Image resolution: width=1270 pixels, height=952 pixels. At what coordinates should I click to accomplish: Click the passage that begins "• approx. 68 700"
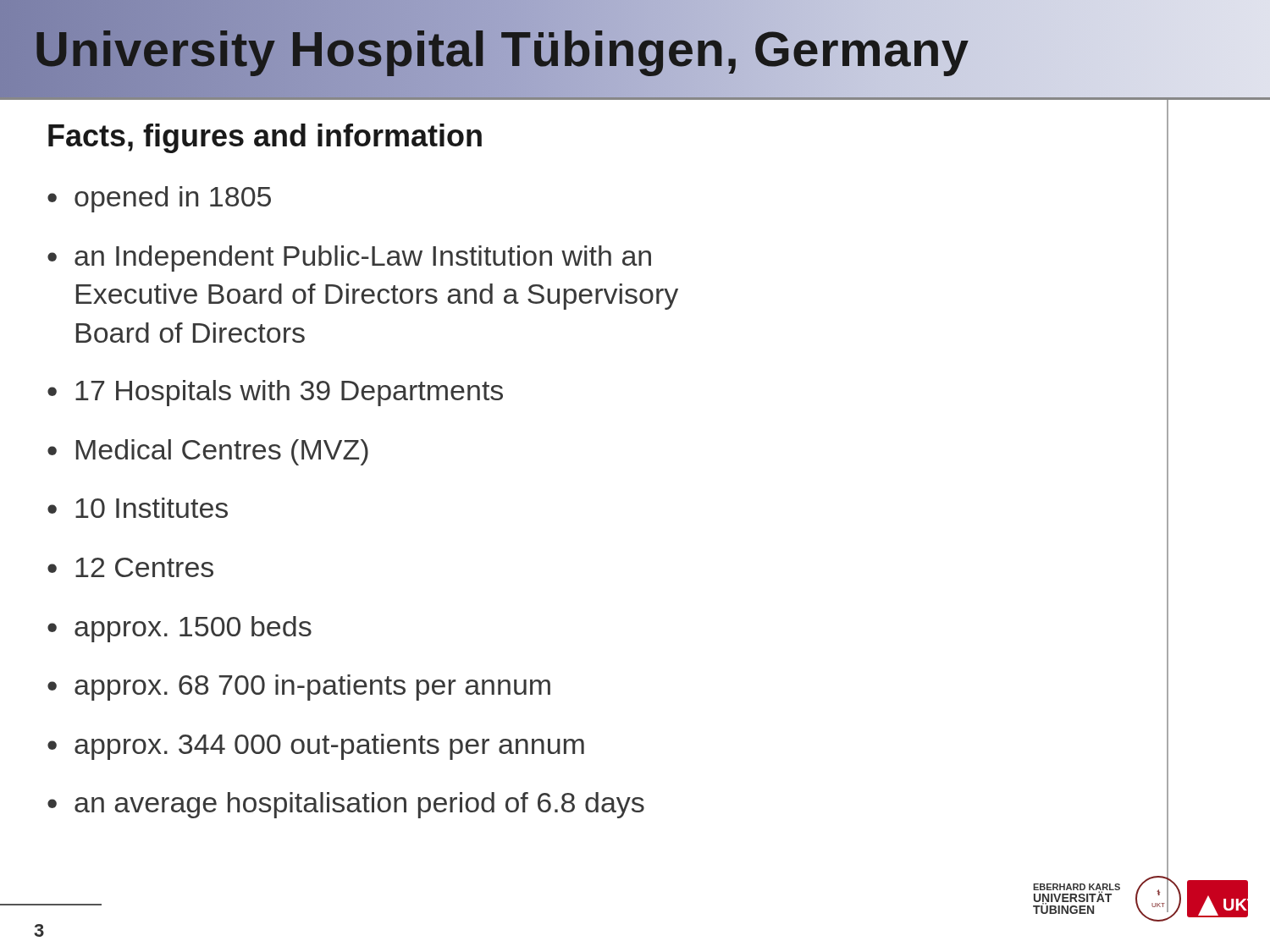point(310,686)
